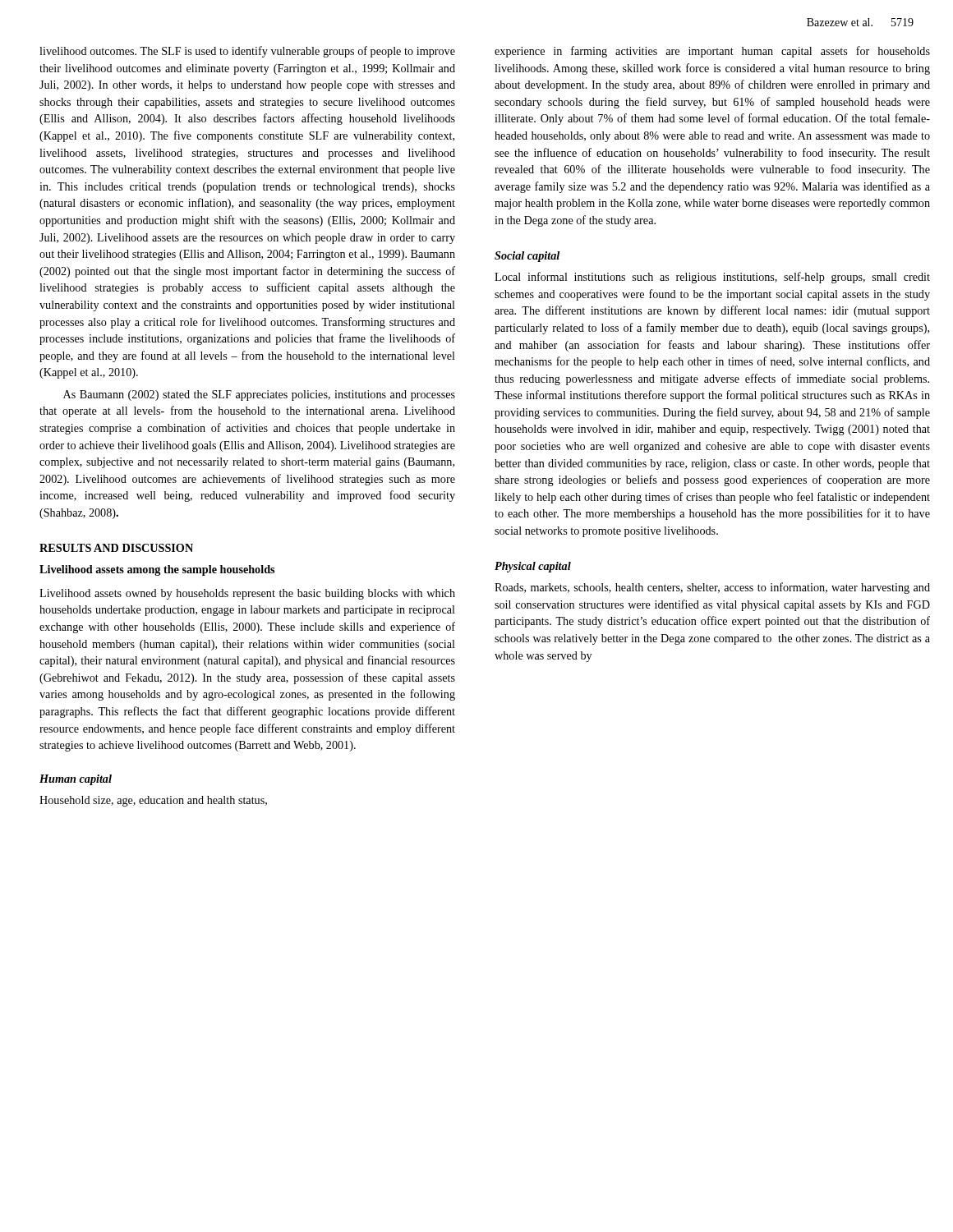This screenshot has height=1232, width=953.
Task: Point to the text starting "Human capital"
Action: click(x=76, y=778)
